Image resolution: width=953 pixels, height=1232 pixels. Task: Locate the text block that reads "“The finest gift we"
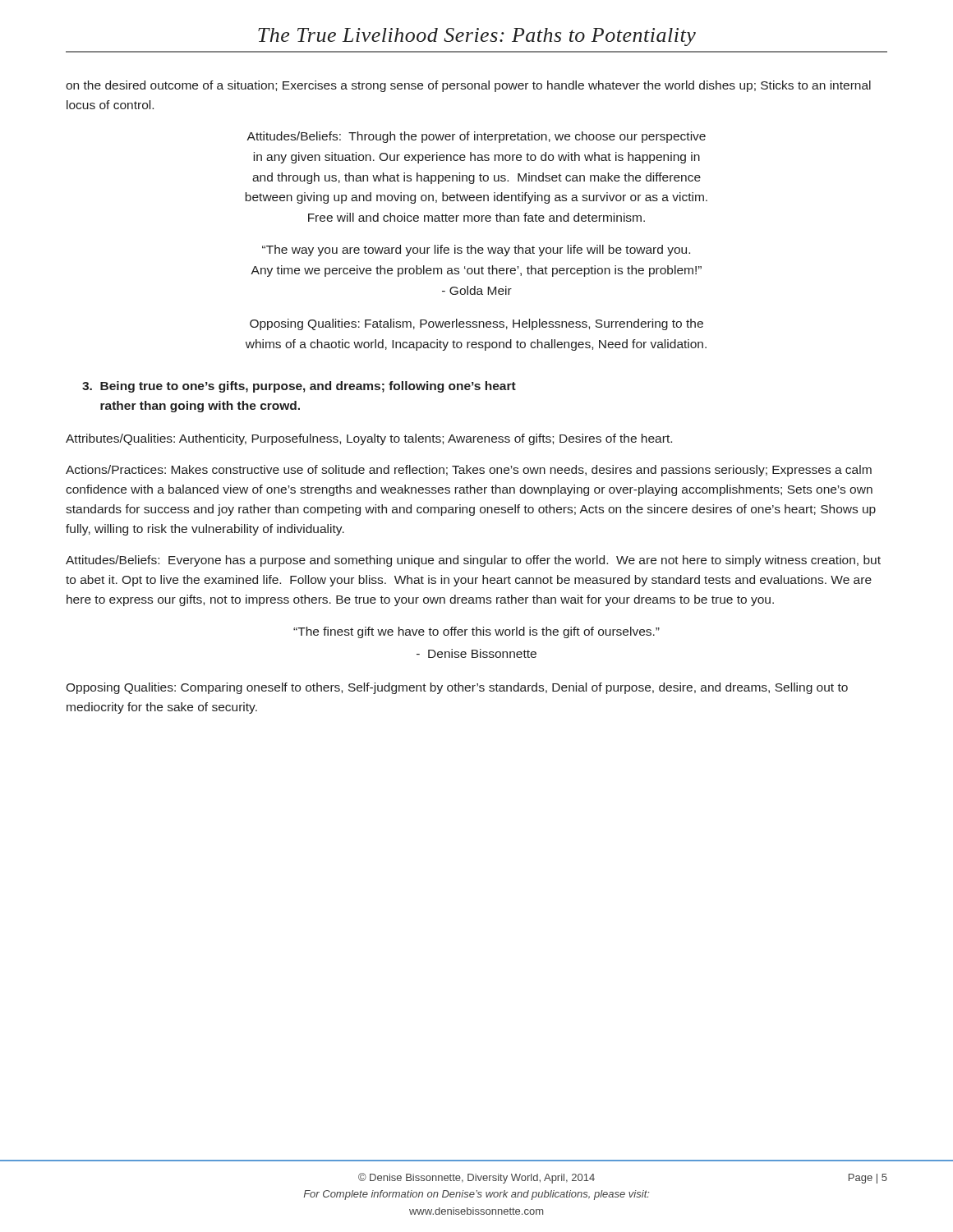(476, 642)
